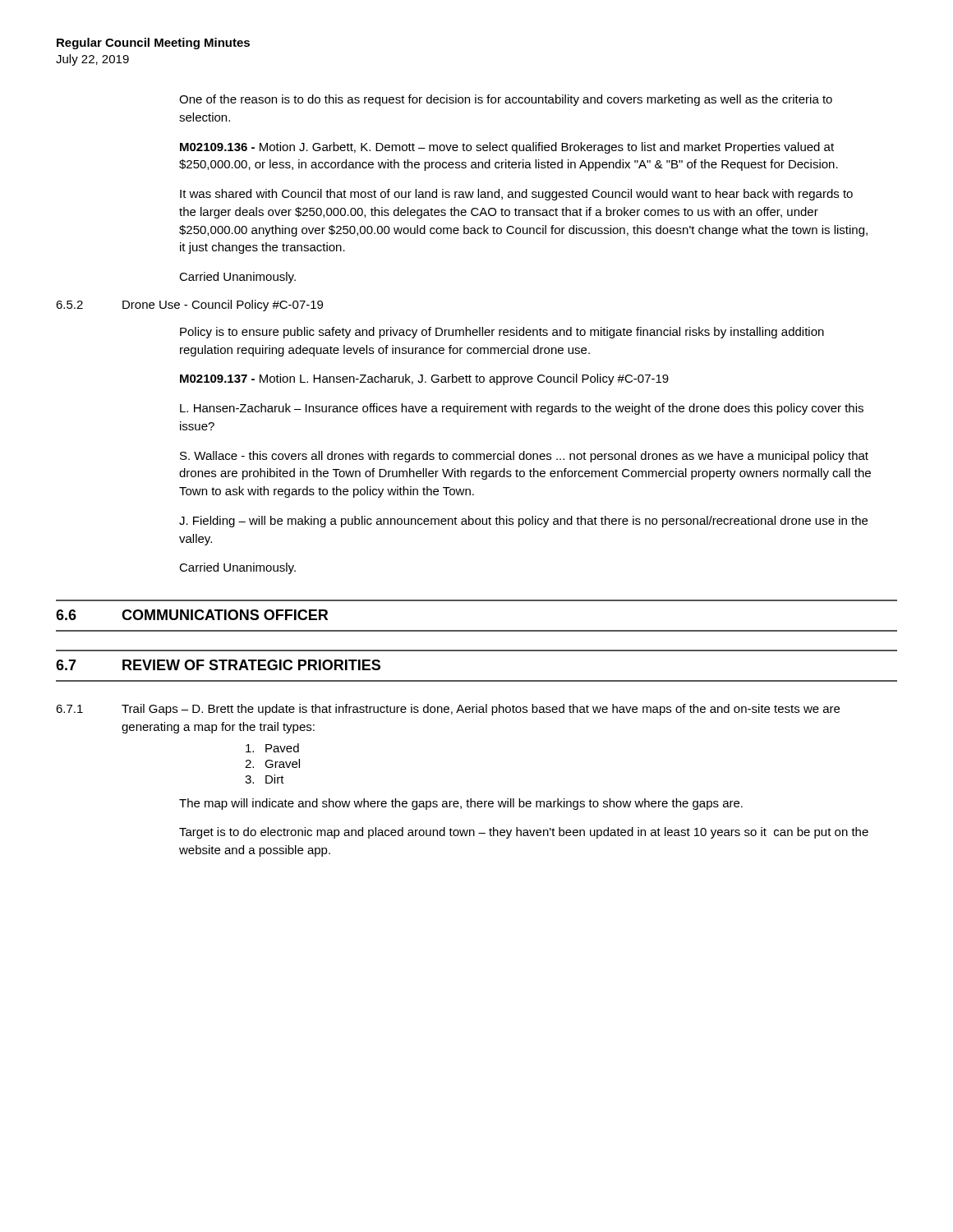
Task: Find the block on this page that starts "The map will indicate"
Action: click(x=461, y=802)
